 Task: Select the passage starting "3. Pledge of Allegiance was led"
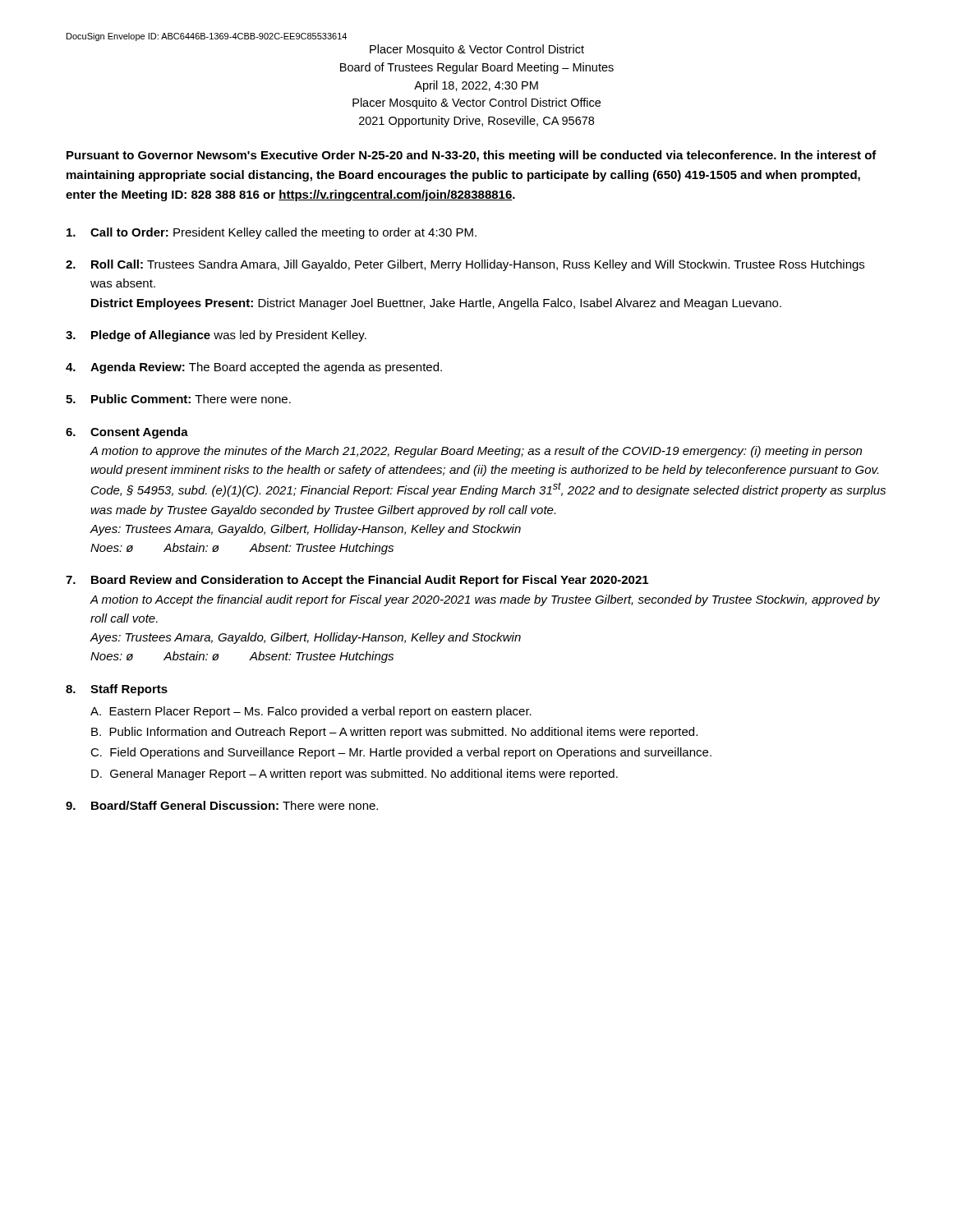point(216,335)
